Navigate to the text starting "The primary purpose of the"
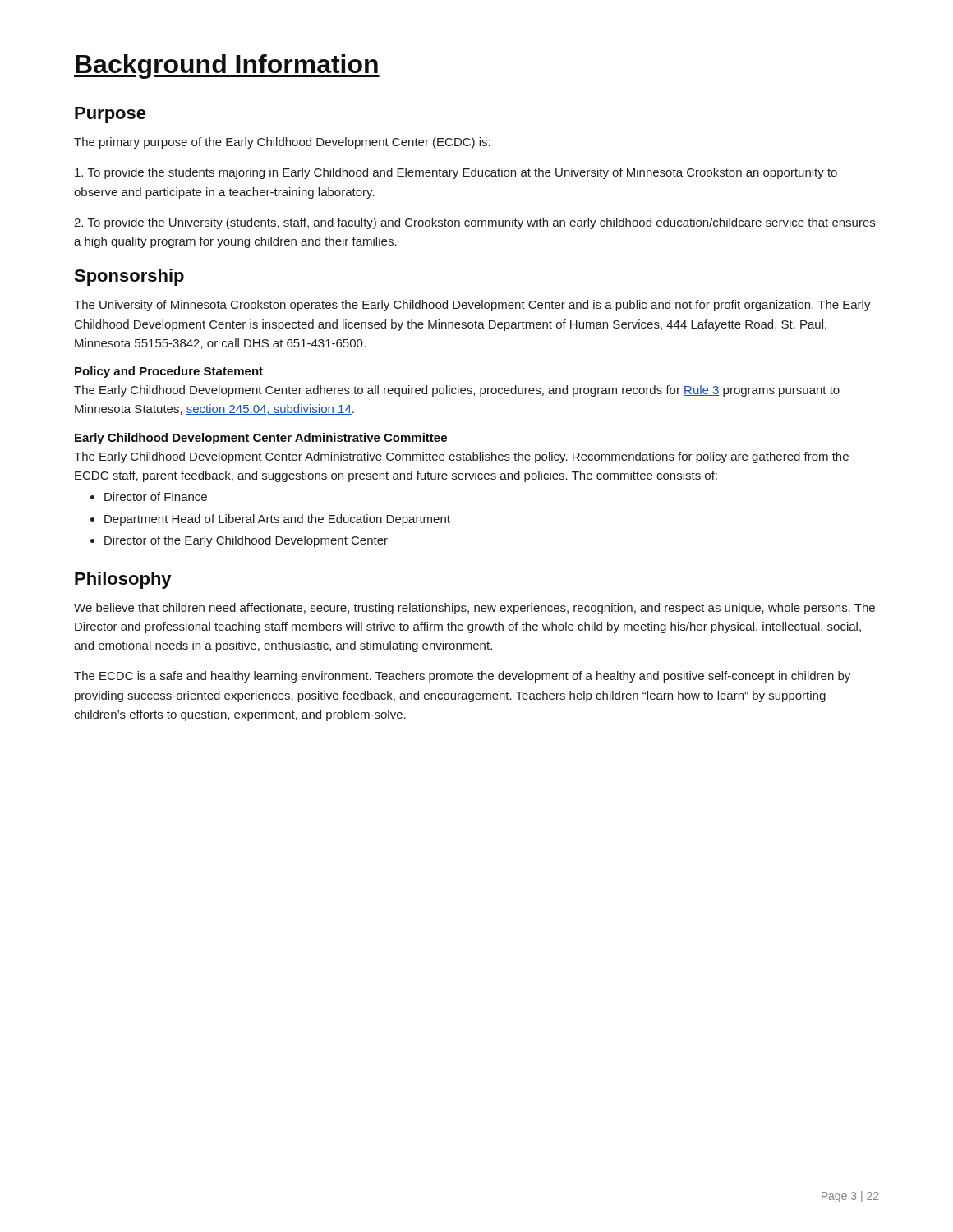The image size is (953, 1232). 476,142
